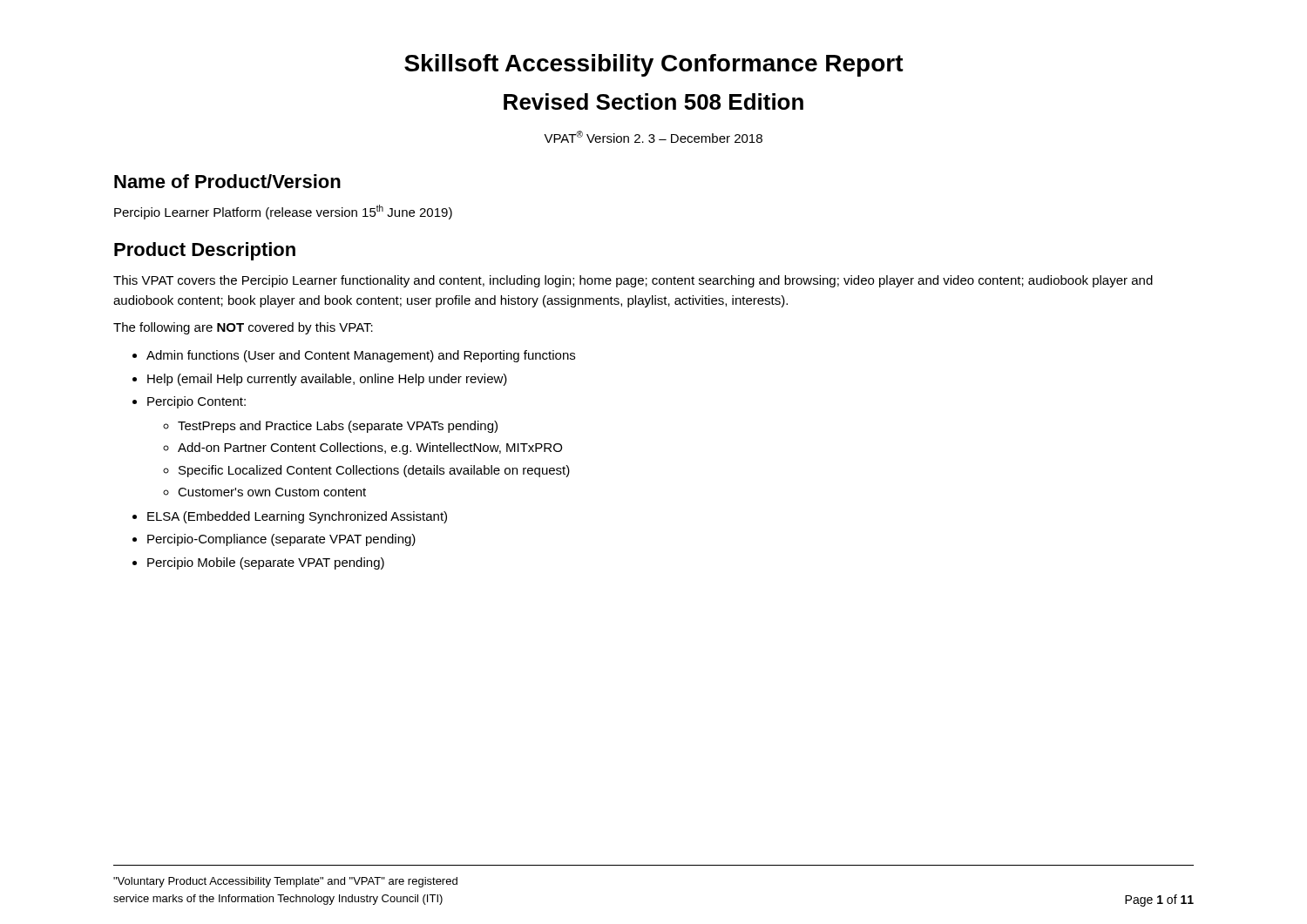Find the block on this page that starts "Admin functions (User and Content Management)"
This screenshot has height=924, width=1307.
(361, 355)
